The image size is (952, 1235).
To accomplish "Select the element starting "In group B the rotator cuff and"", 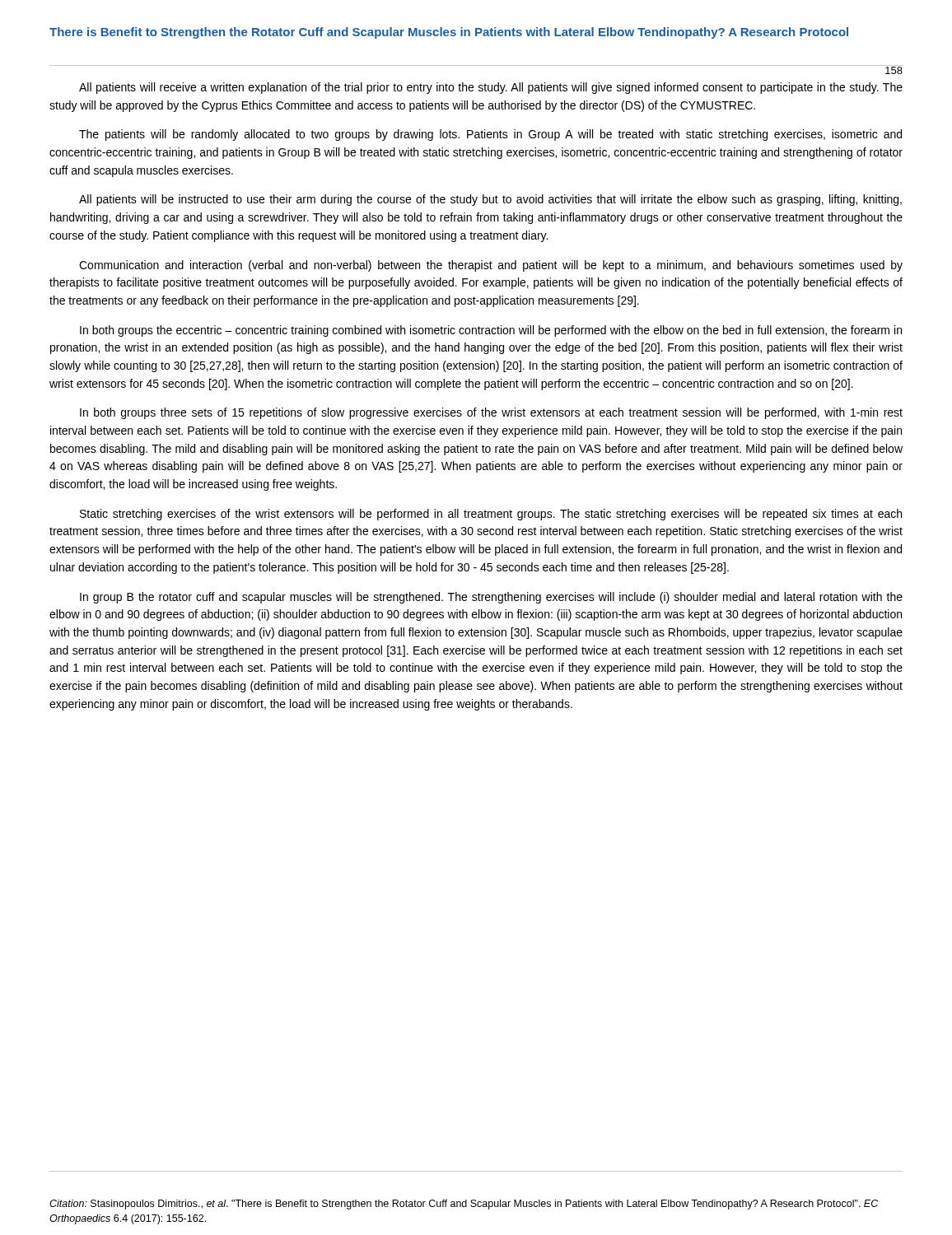I will 476,651.
